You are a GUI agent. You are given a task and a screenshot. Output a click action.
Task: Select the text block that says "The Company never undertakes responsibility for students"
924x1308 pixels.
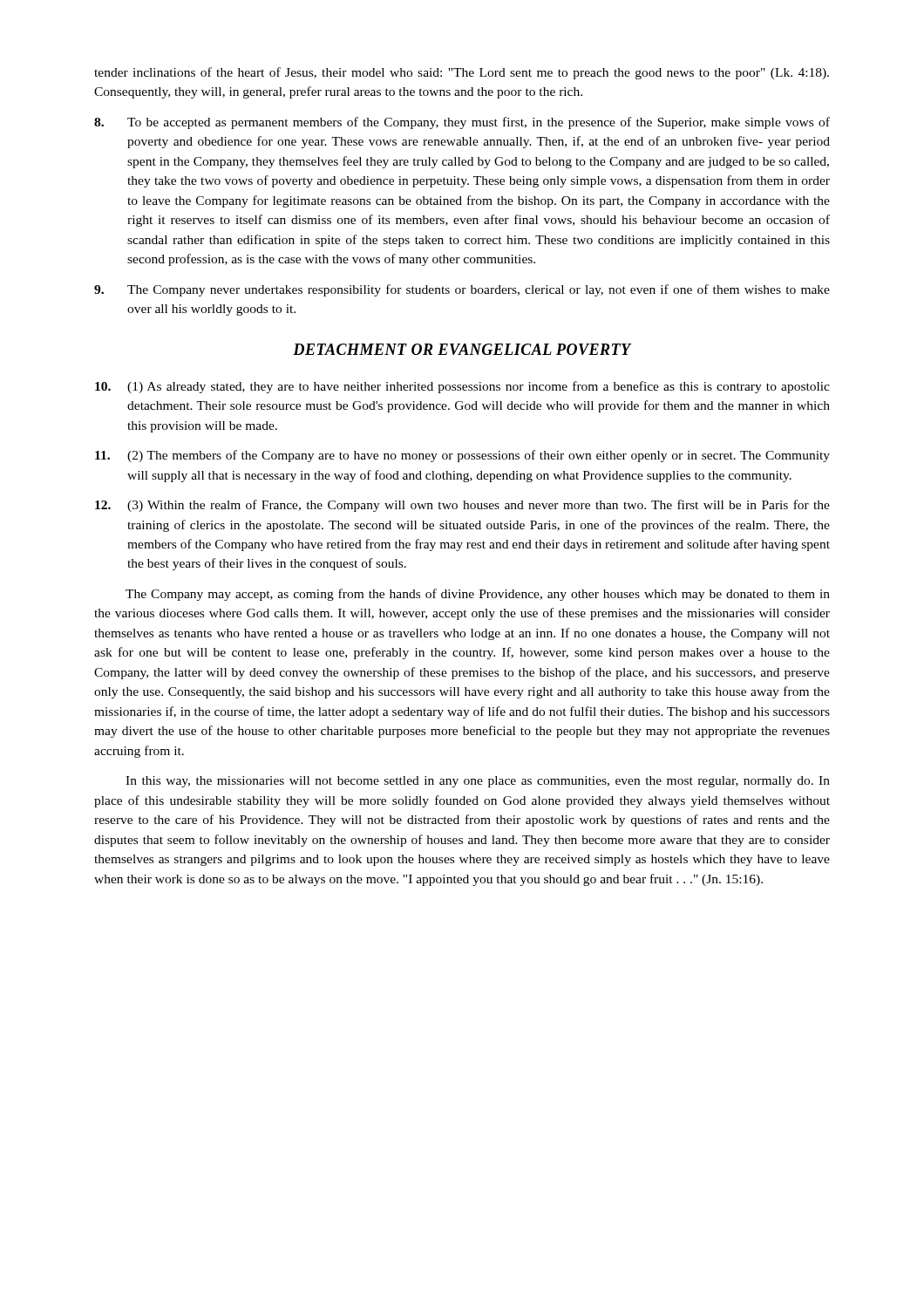tap(462, 299)
